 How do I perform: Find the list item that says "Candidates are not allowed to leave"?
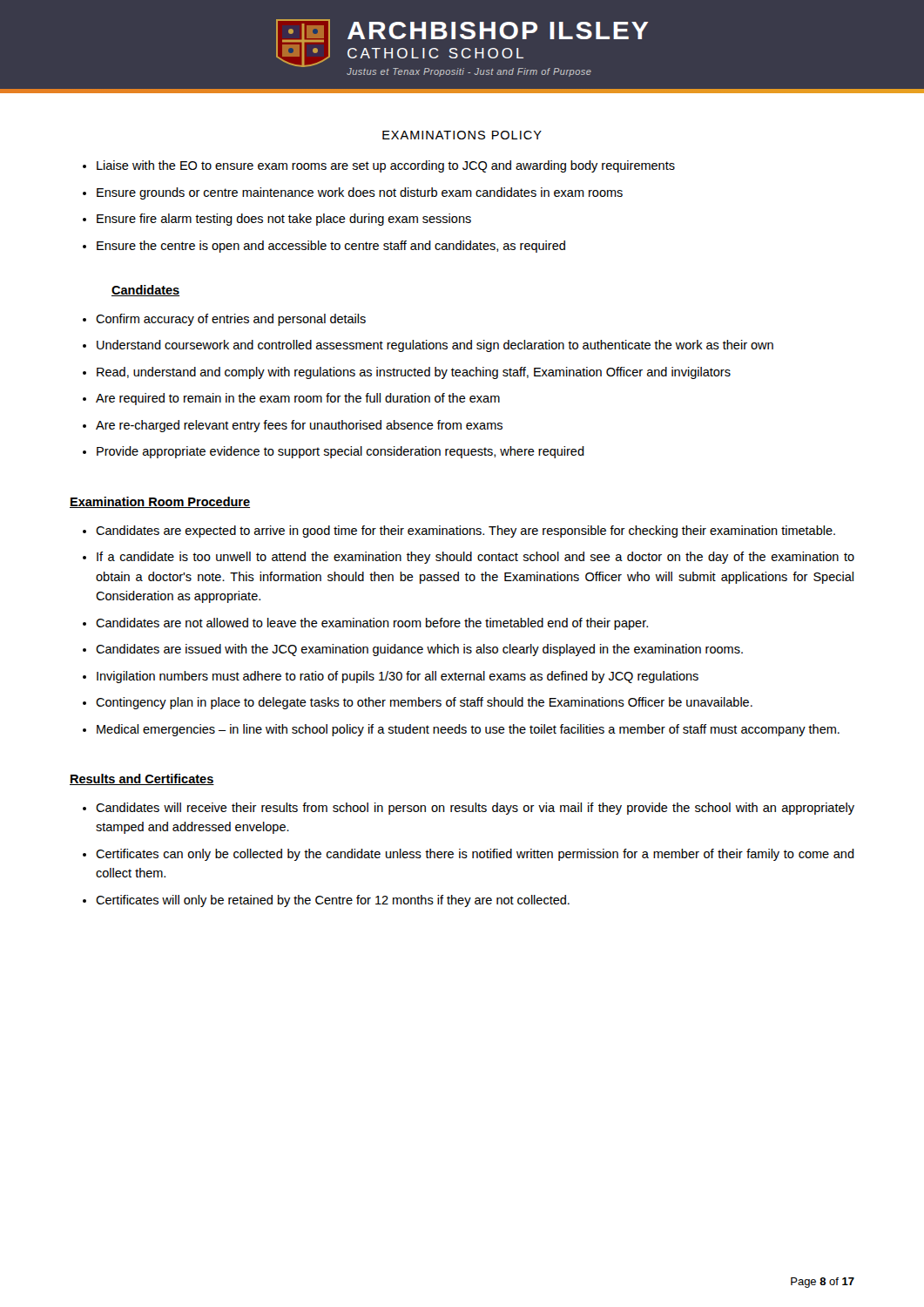[x=475, y=623]
